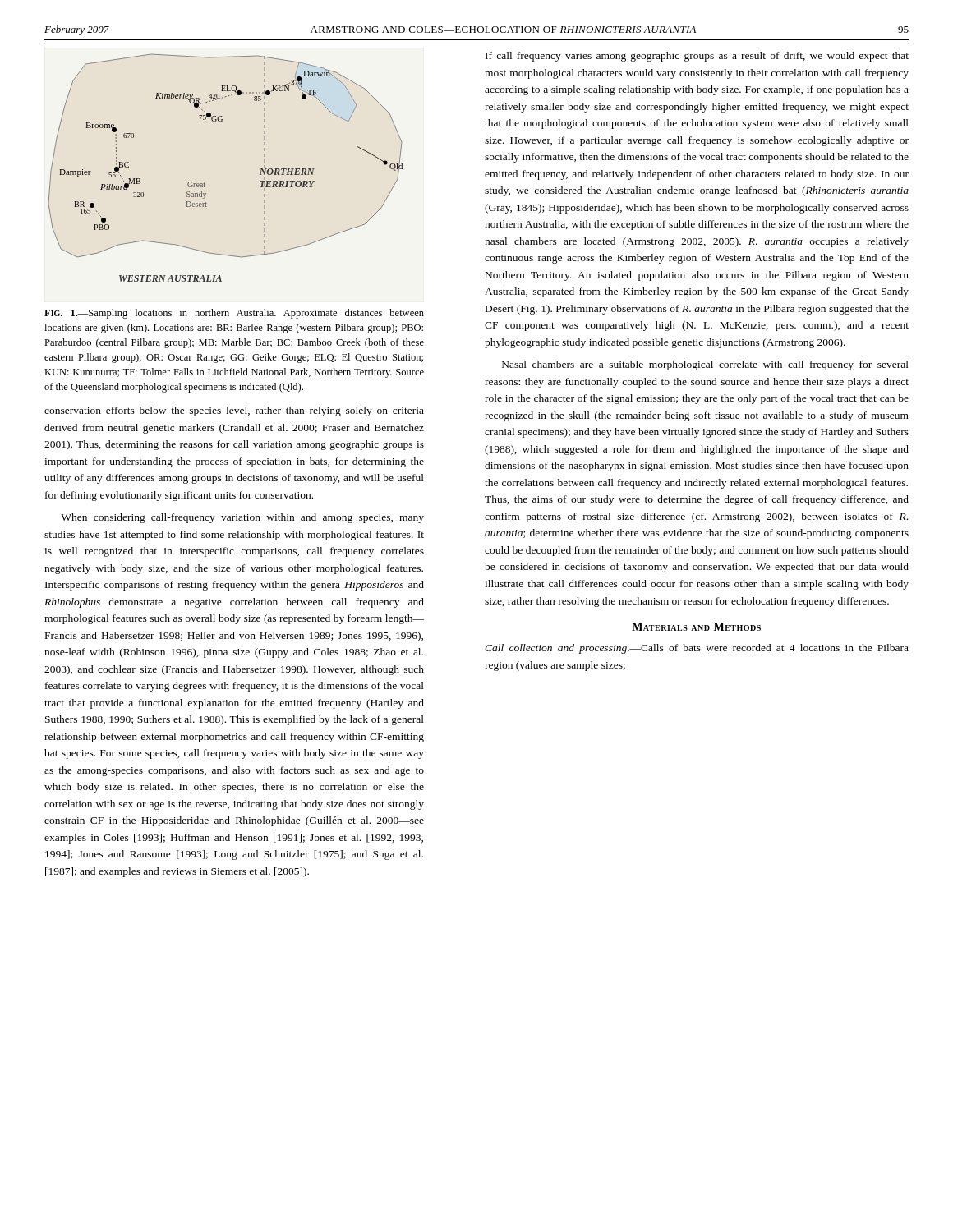Click on the text block that reads "If call frequency varies among geographic groups as"

(697, 329)
